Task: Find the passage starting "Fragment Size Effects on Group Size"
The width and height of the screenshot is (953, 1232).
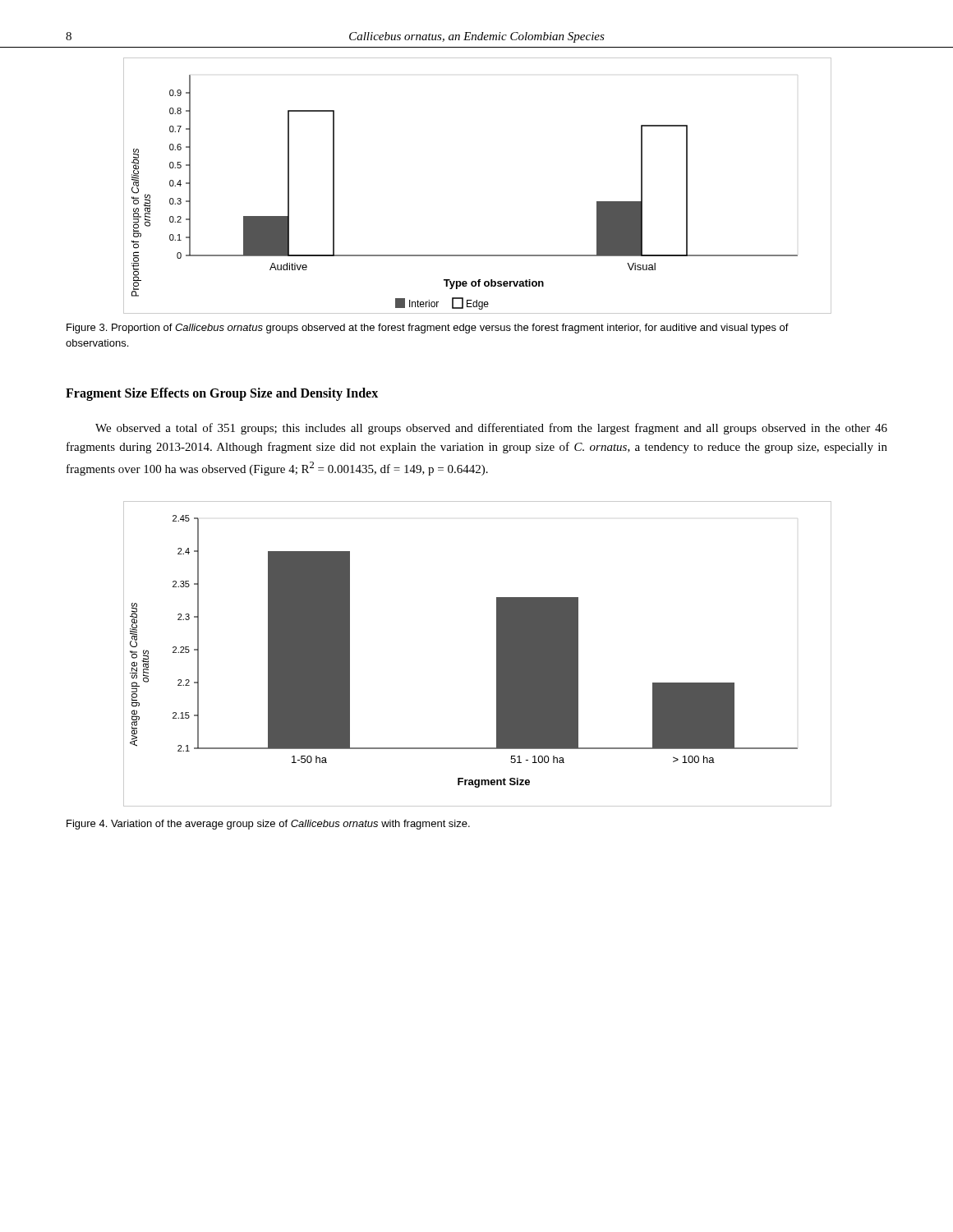Action: [222, 393]
